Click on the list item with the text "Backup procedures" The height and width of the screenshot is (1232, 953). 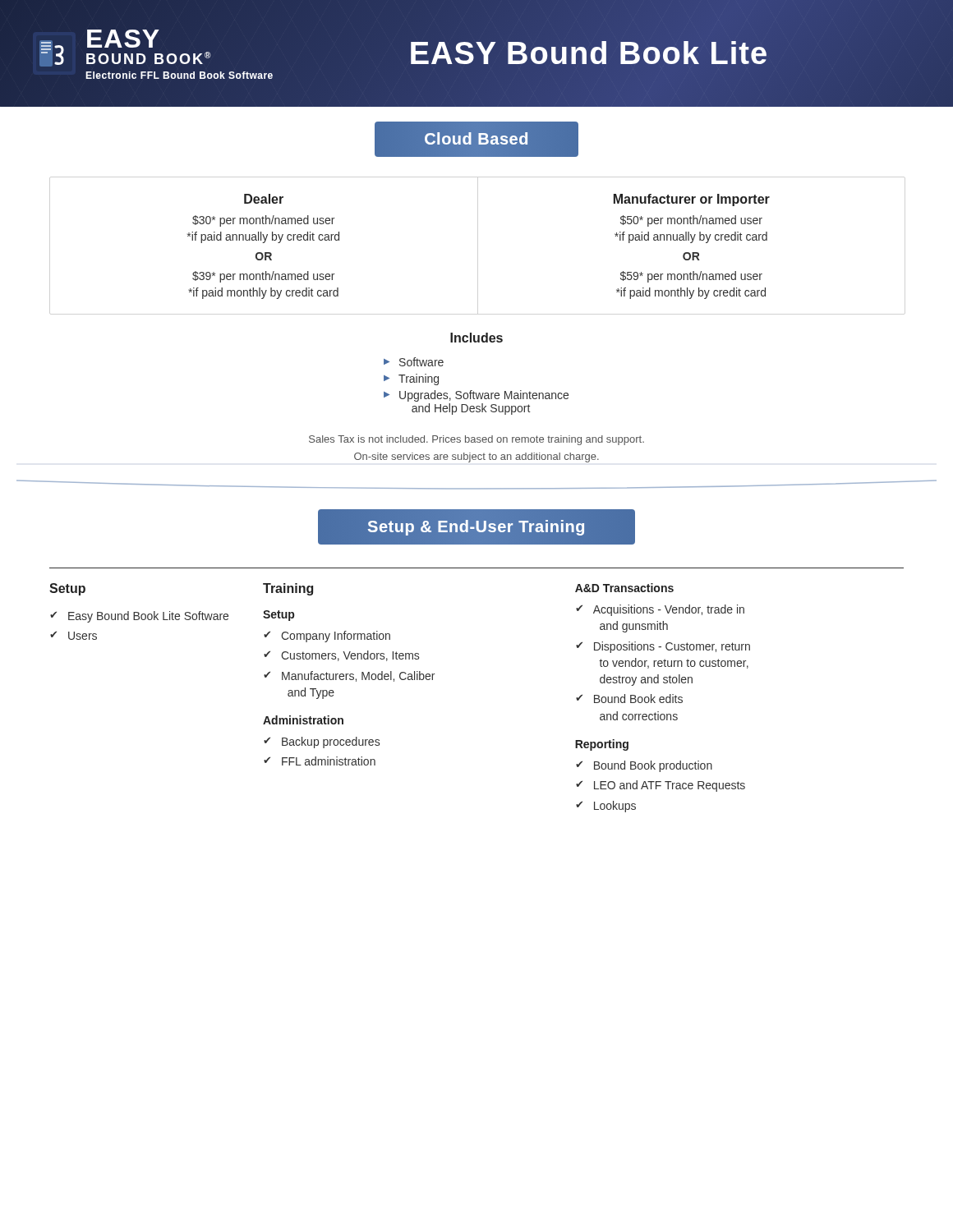tap(331, 742)
